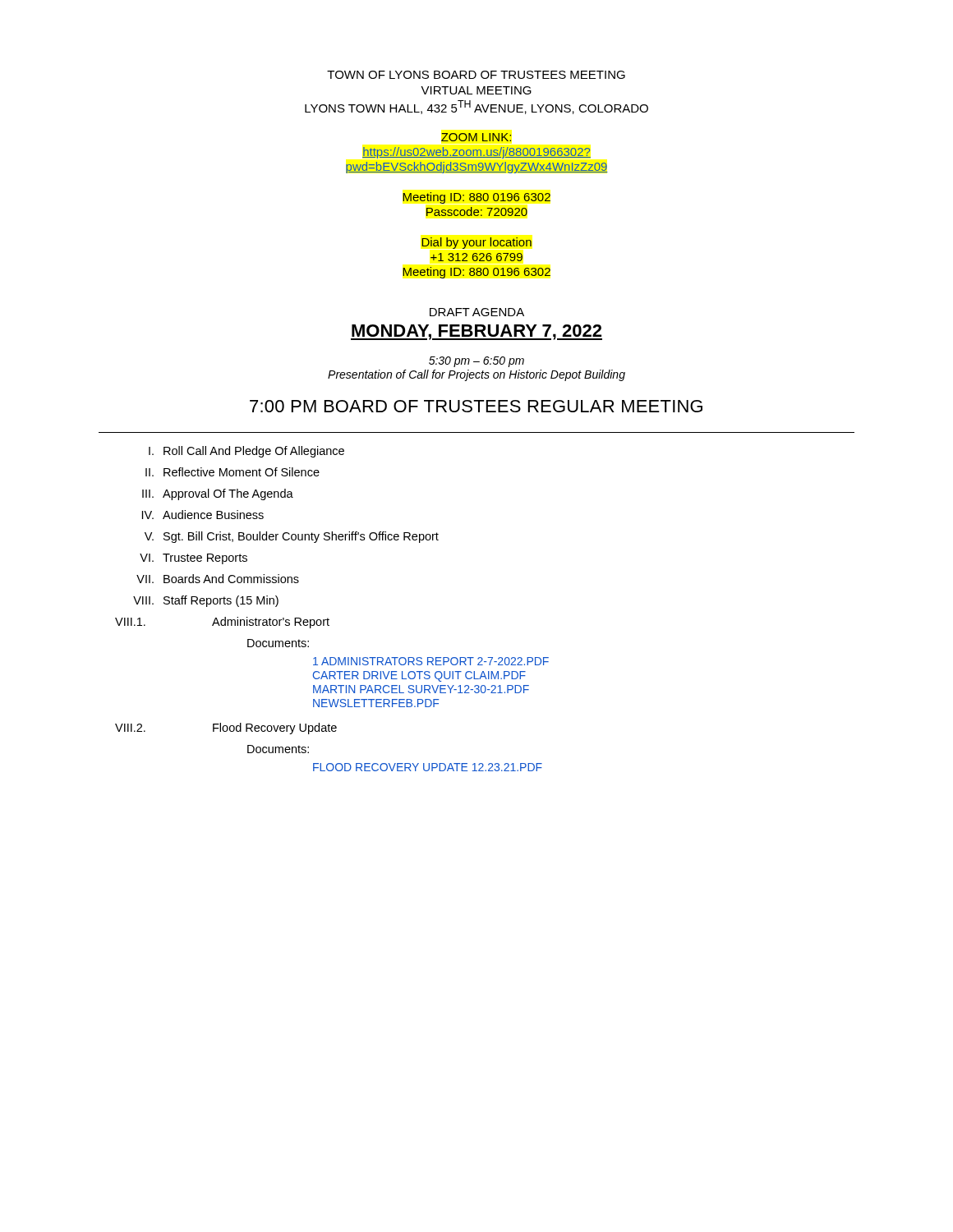Viewport: 953px width, 1232px height.
Task: Click on the section header that says "DRAFT AGENDA MONDAY, FEBRUARY 7, 2022"
Action: click(476, 323)
